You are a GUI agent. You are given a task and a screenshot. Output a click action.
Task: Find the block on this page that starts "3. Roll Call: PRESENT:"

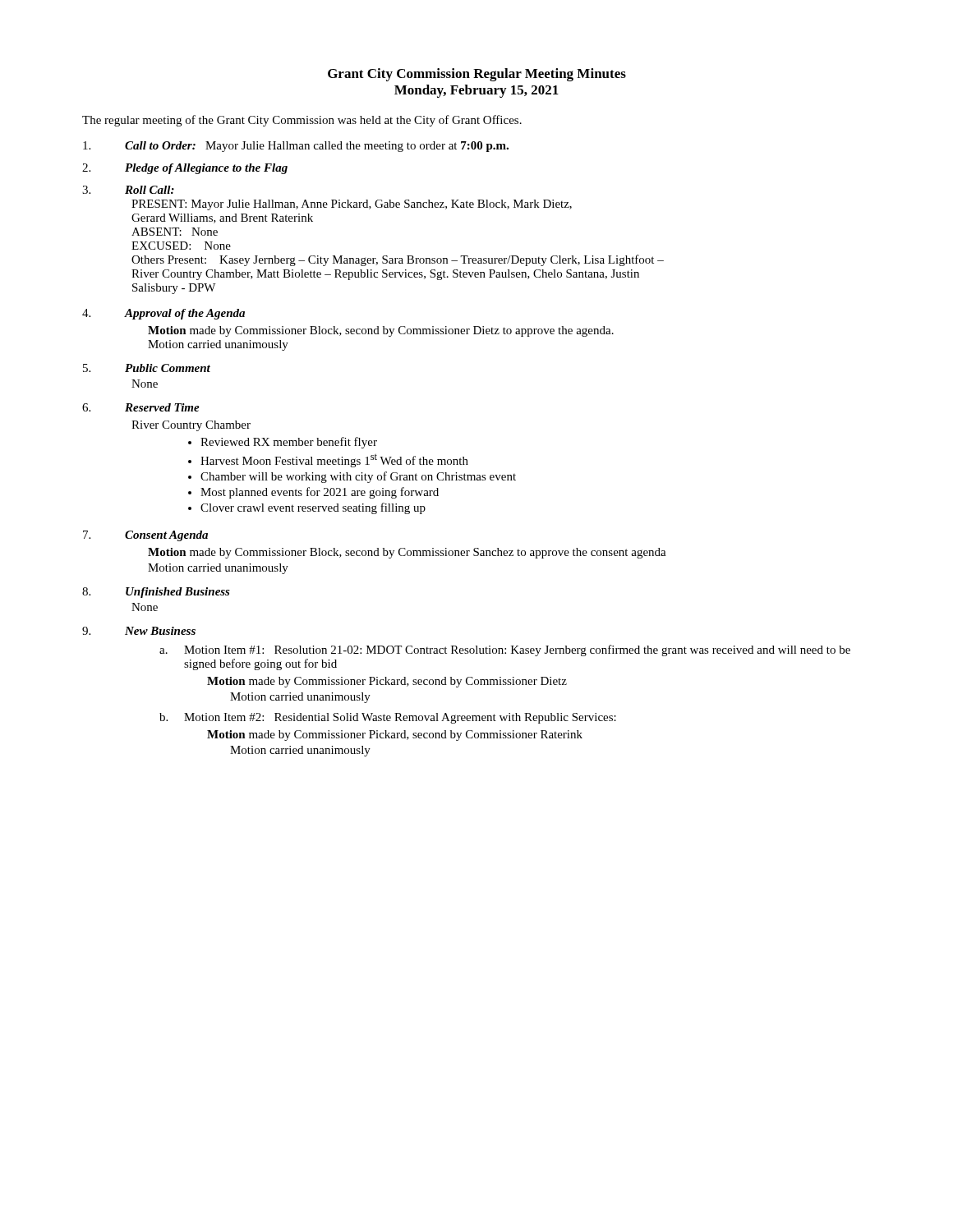128,190
